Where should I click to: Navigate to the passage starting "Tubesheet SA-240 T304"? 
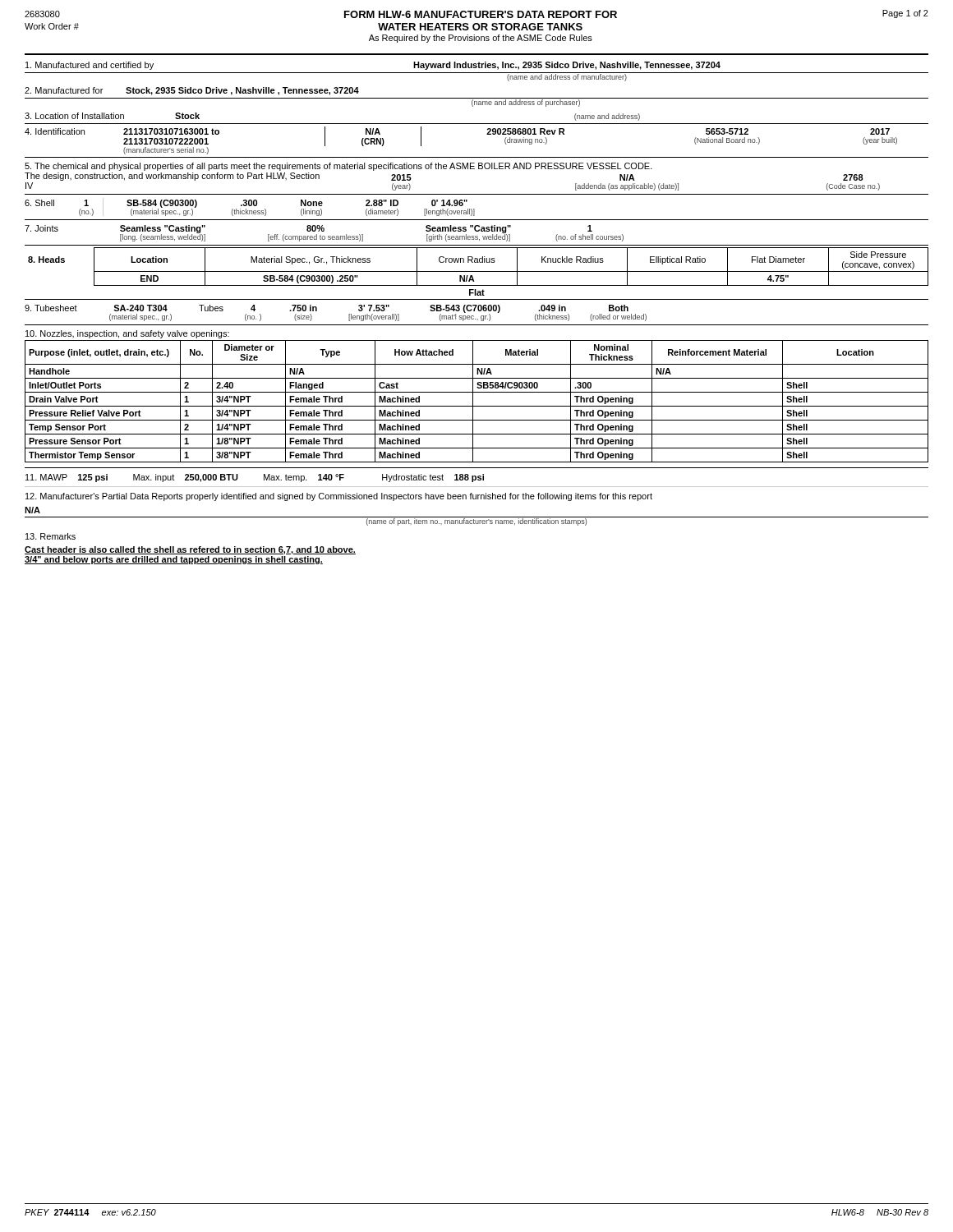tap(476, 312)
